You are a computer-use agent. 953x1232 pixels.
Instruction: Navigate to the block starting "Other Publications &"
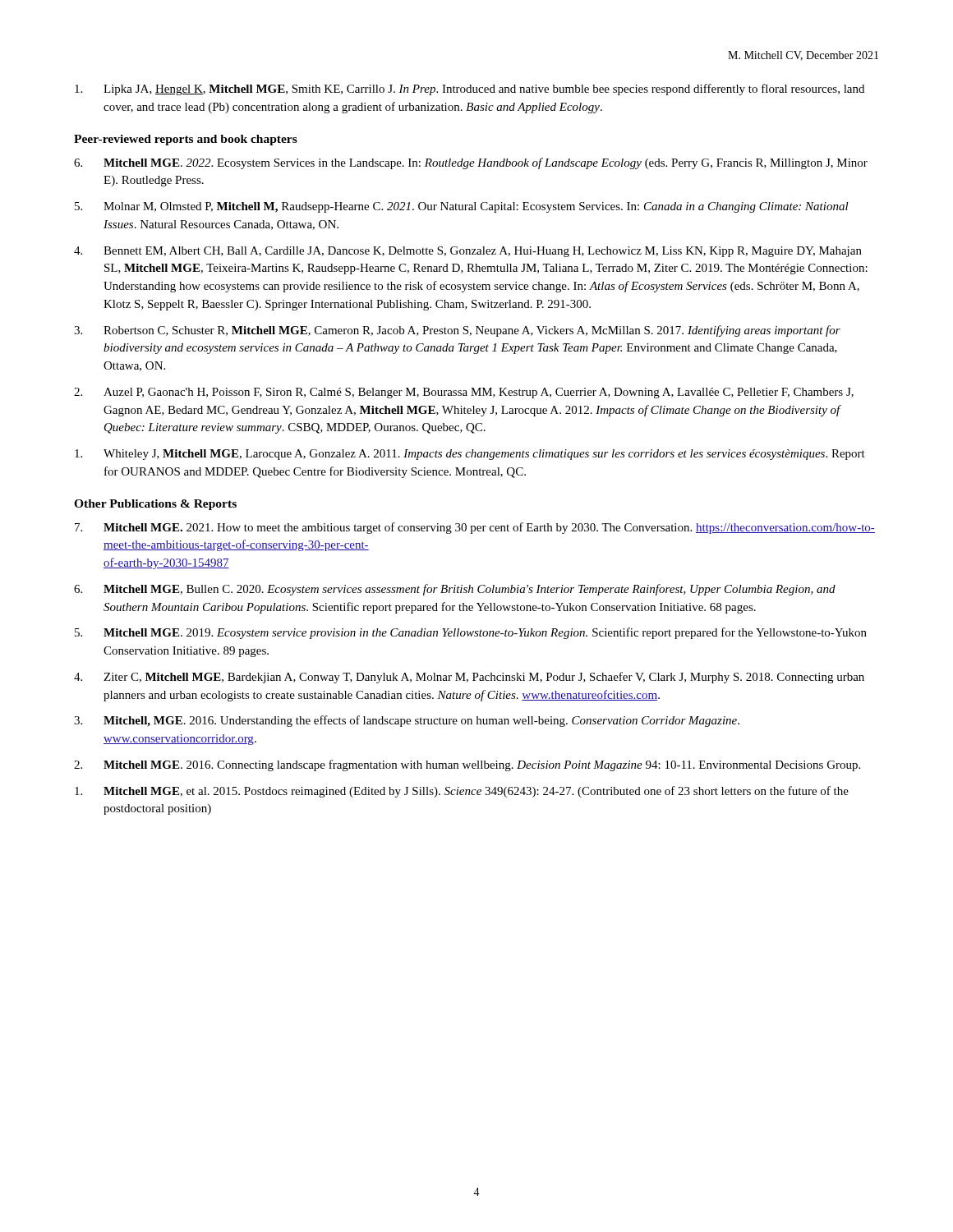(155, 503)
